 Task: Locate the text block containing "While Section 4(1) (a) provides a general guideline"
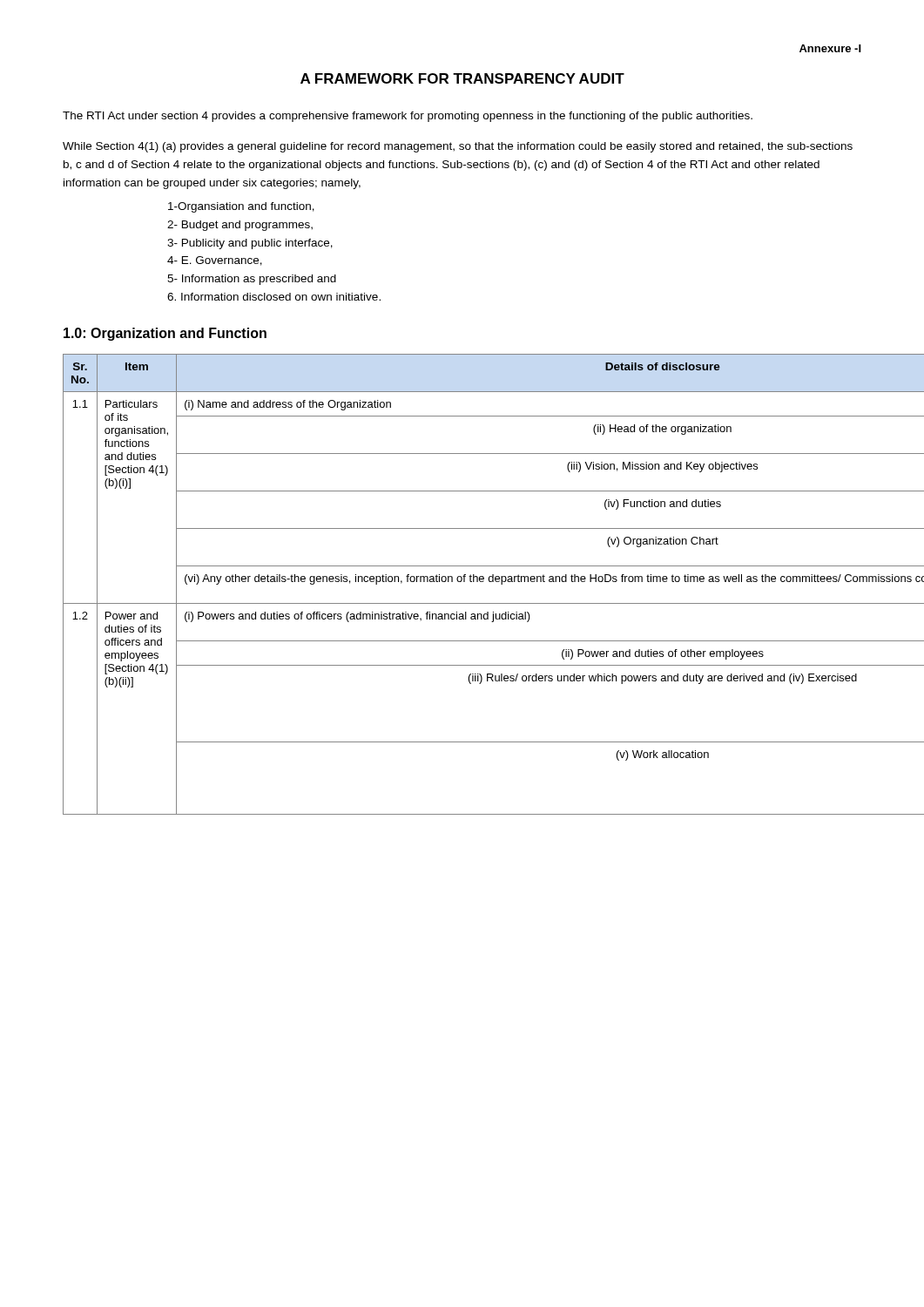click(x=458, y=164)
